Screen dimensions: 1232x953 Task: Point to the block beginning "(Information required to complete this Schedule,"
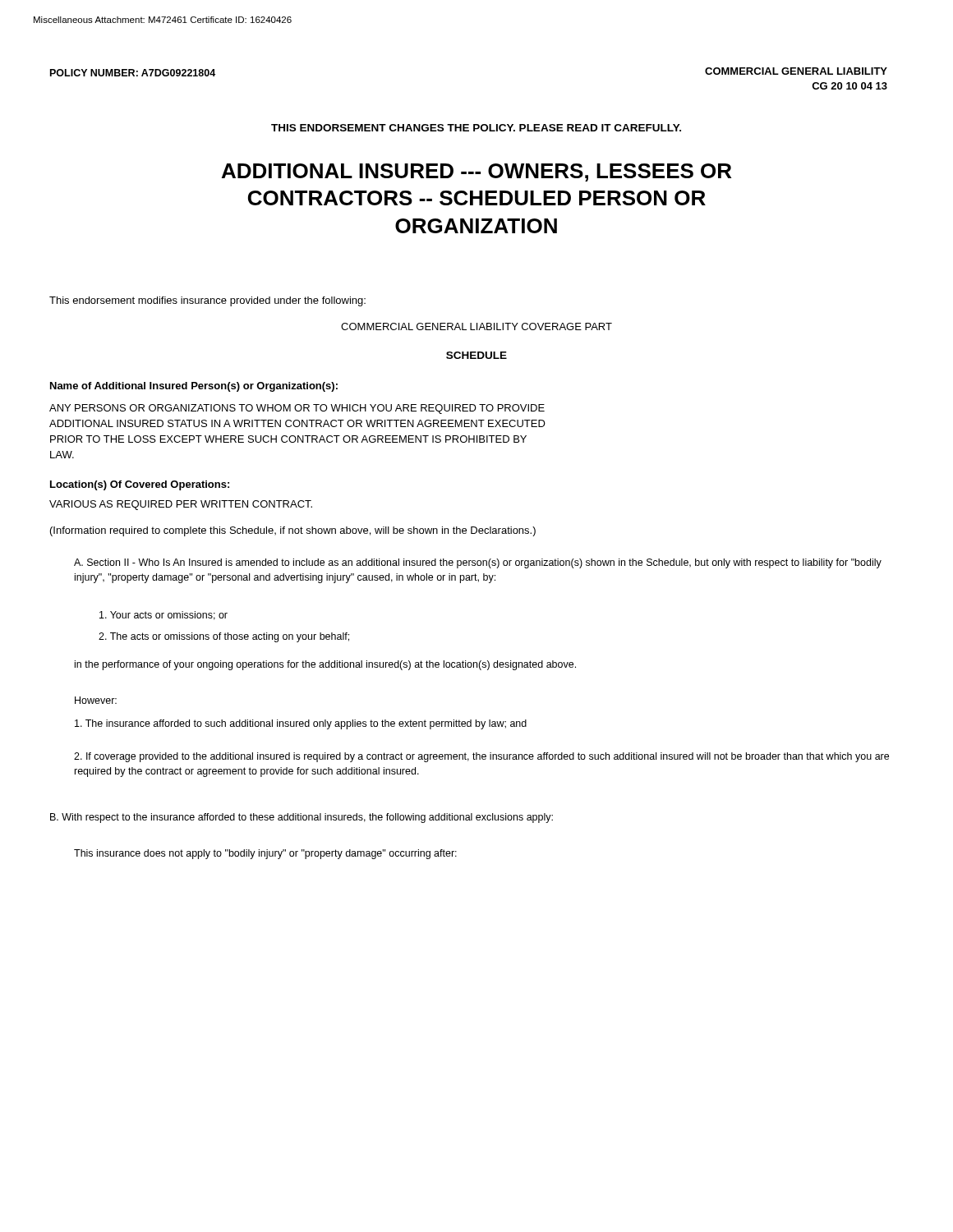pos(293,530)
